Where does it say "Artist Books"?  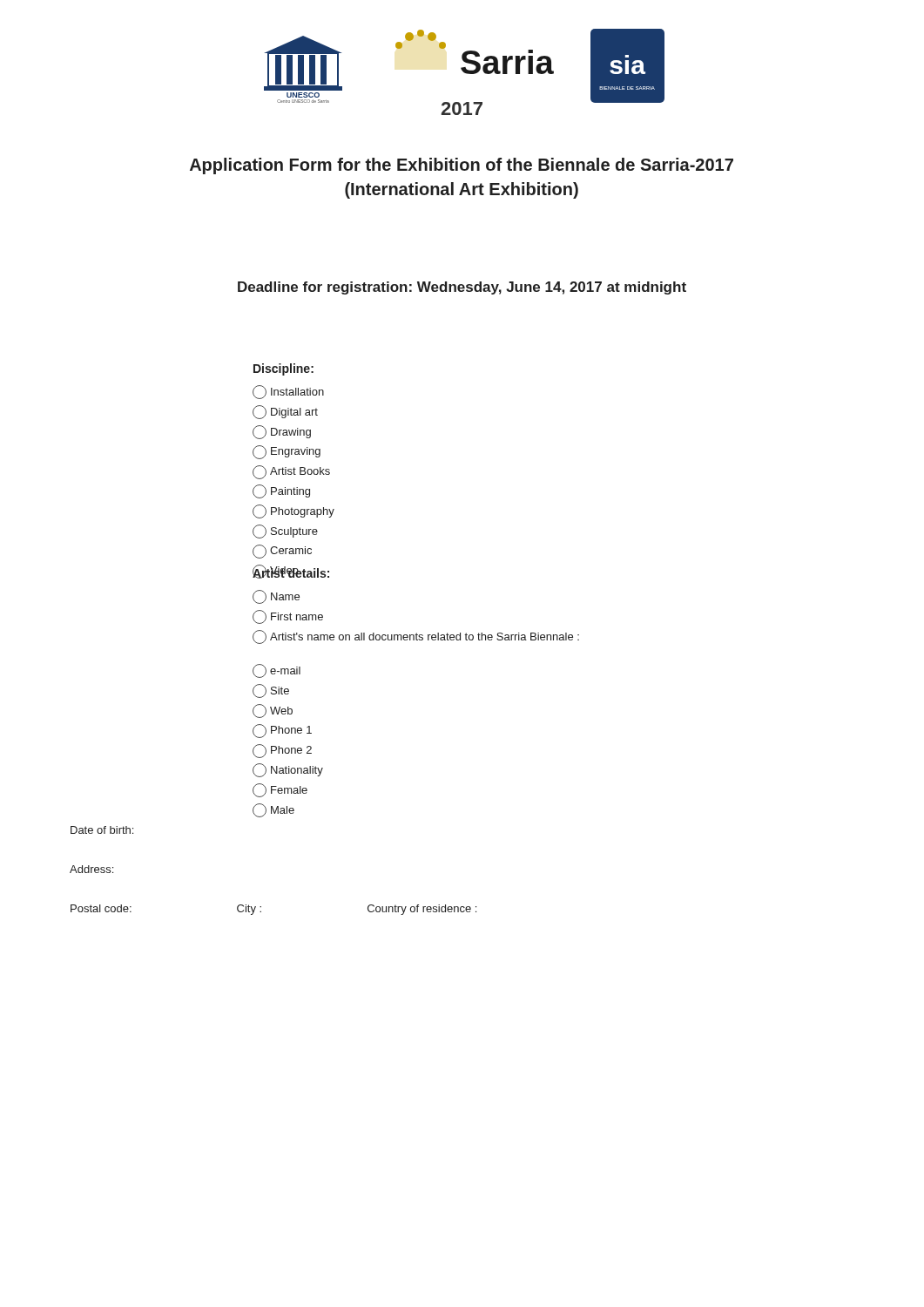[291, 472]
